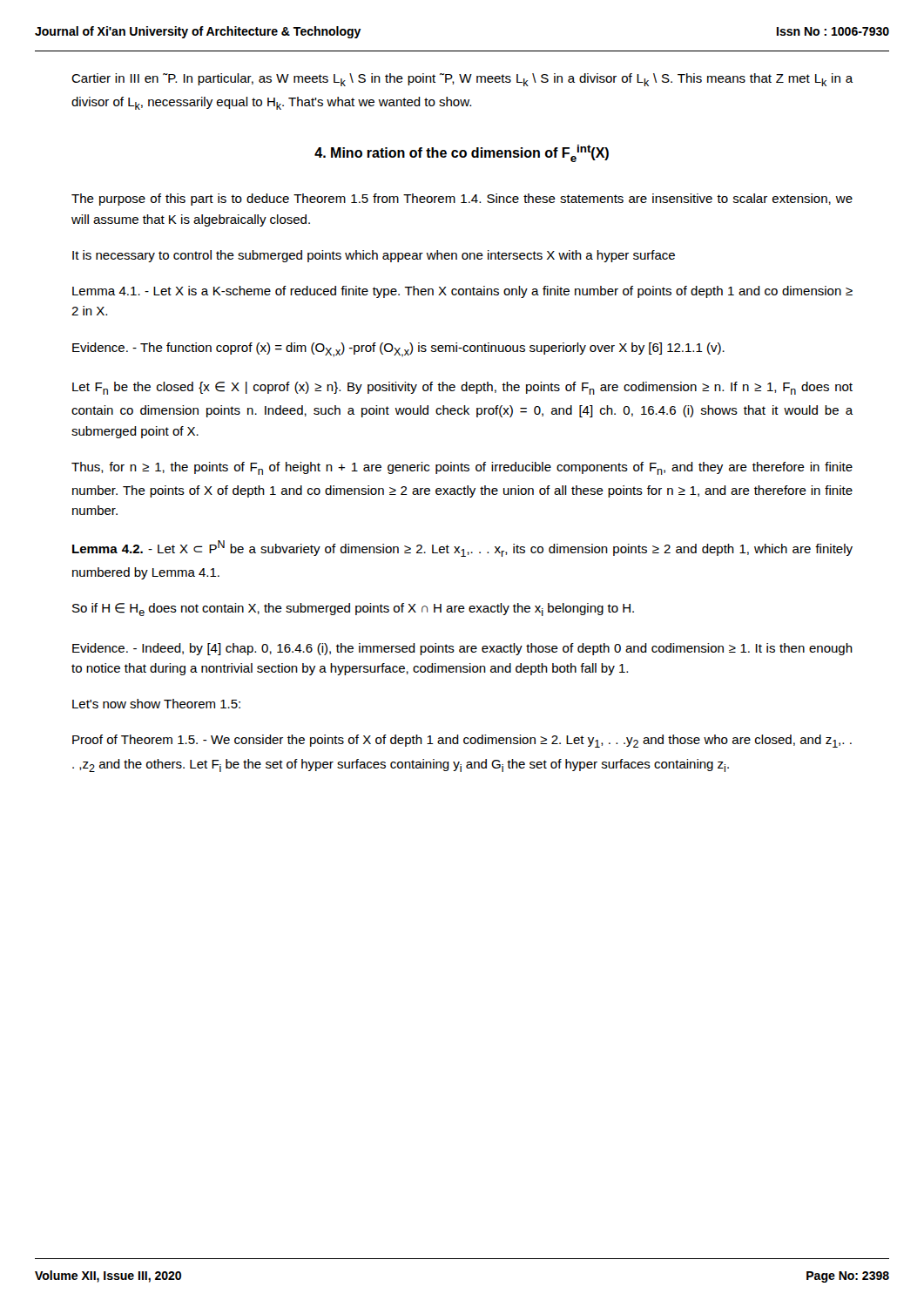Find the text starting "Thus, for n ≥ 1, the points of"
The image size is (924, 1307).
click(x=462, y=488)
